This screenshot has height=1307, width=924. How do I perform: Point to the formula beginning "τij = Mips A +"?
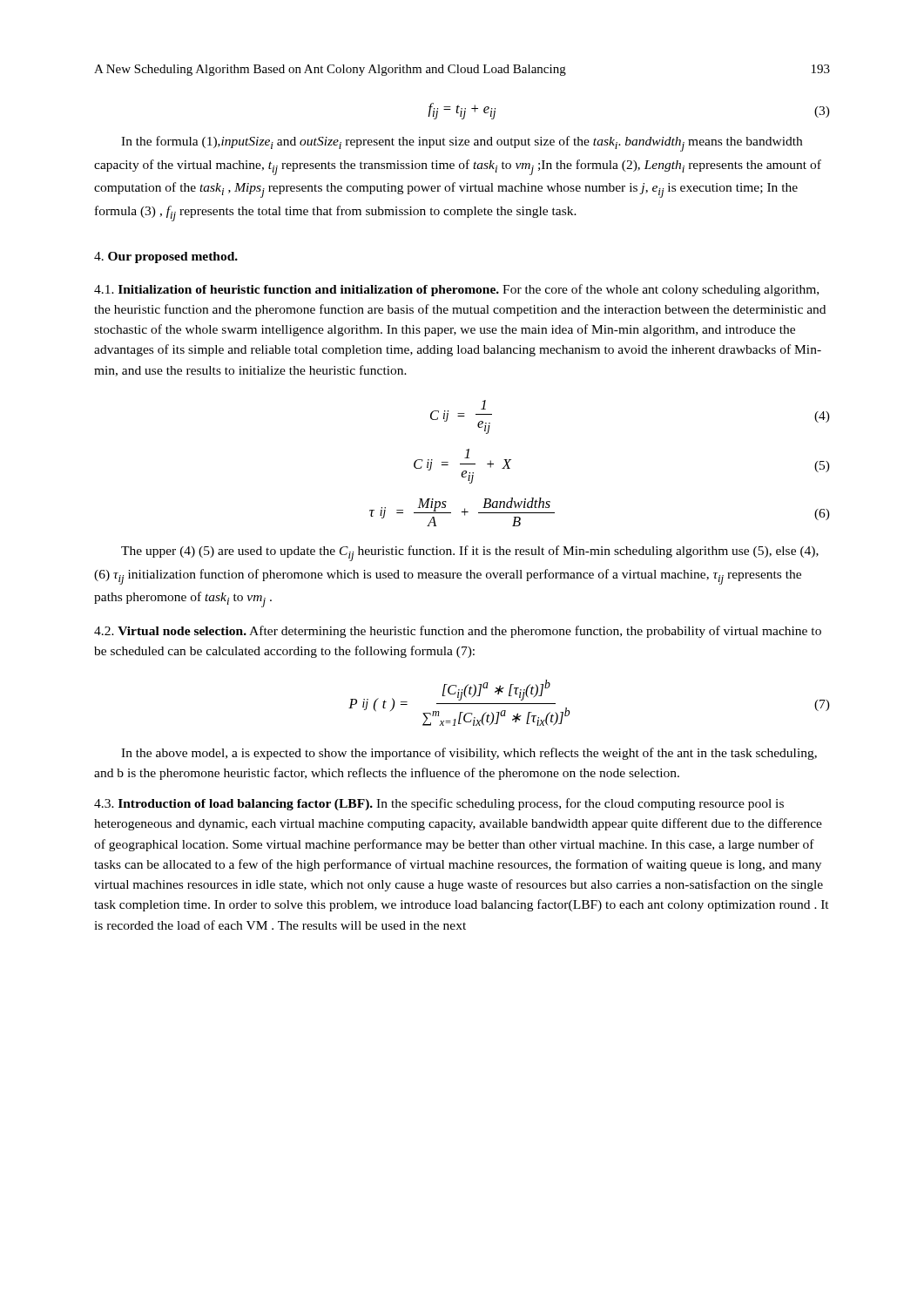[432, 513]
